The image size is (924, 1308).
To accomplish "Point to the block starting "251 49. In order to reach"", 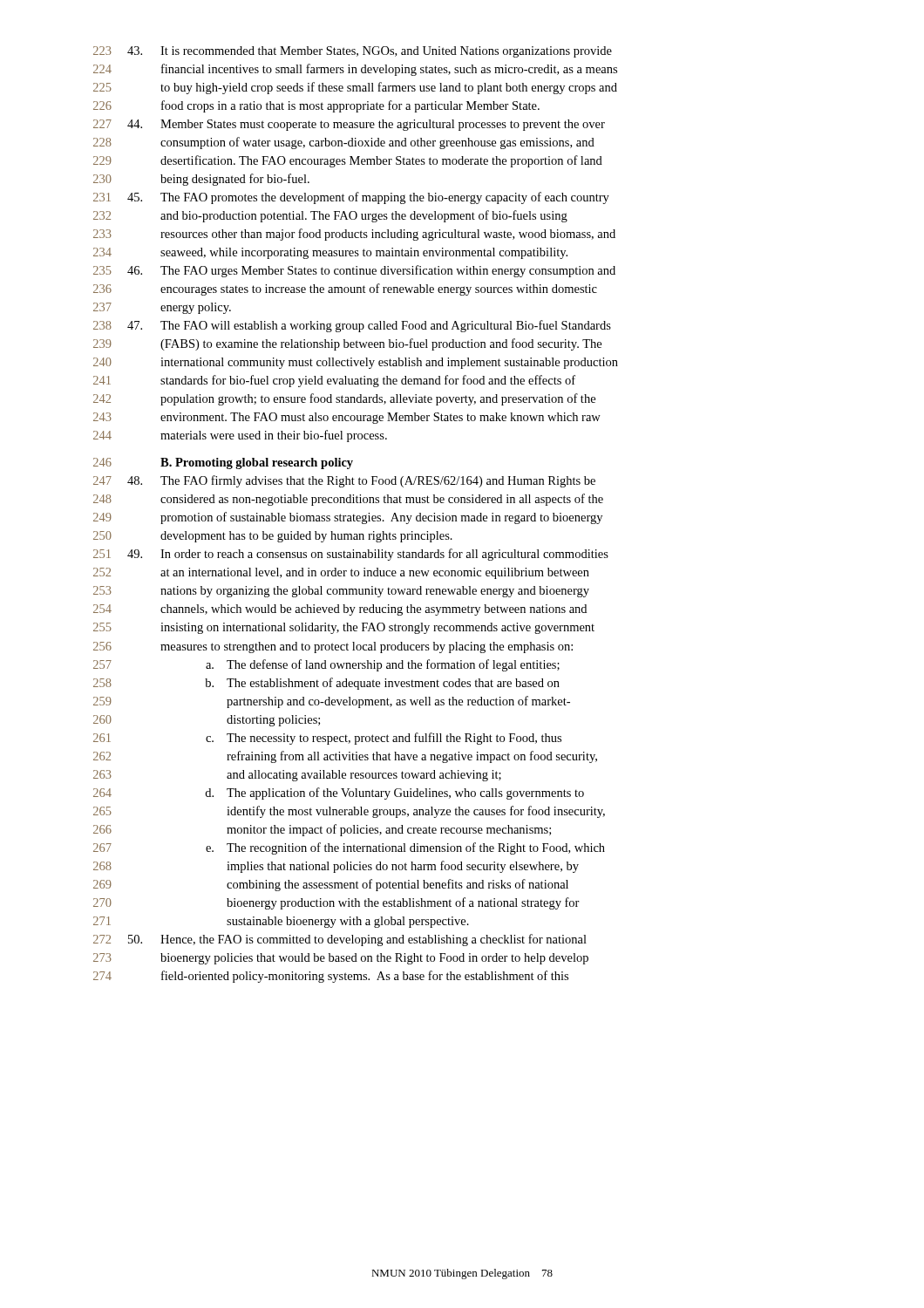I will 462,555.
